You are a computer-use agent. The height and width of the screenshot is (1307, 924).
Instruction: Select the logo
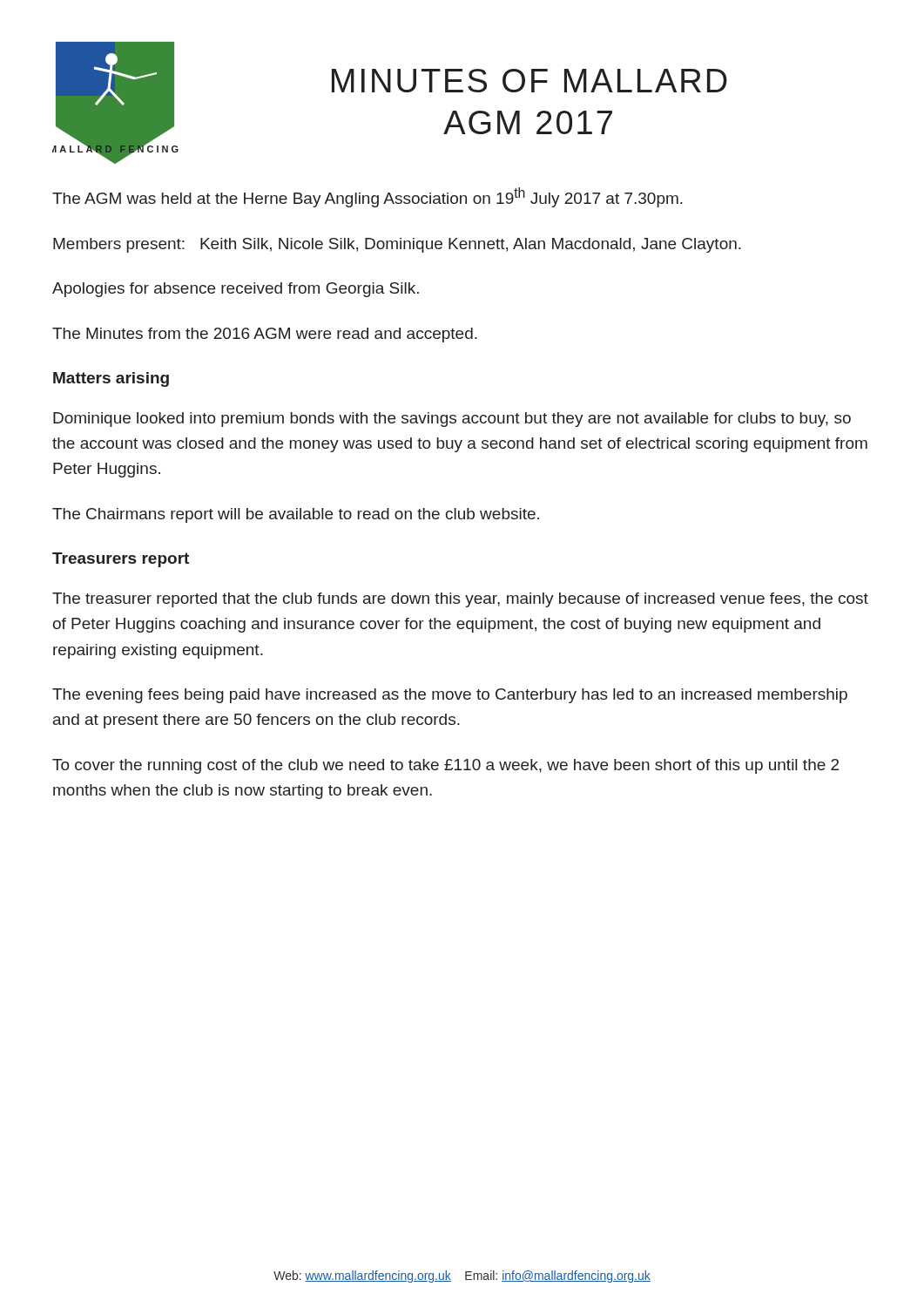(x=120, y=102)
